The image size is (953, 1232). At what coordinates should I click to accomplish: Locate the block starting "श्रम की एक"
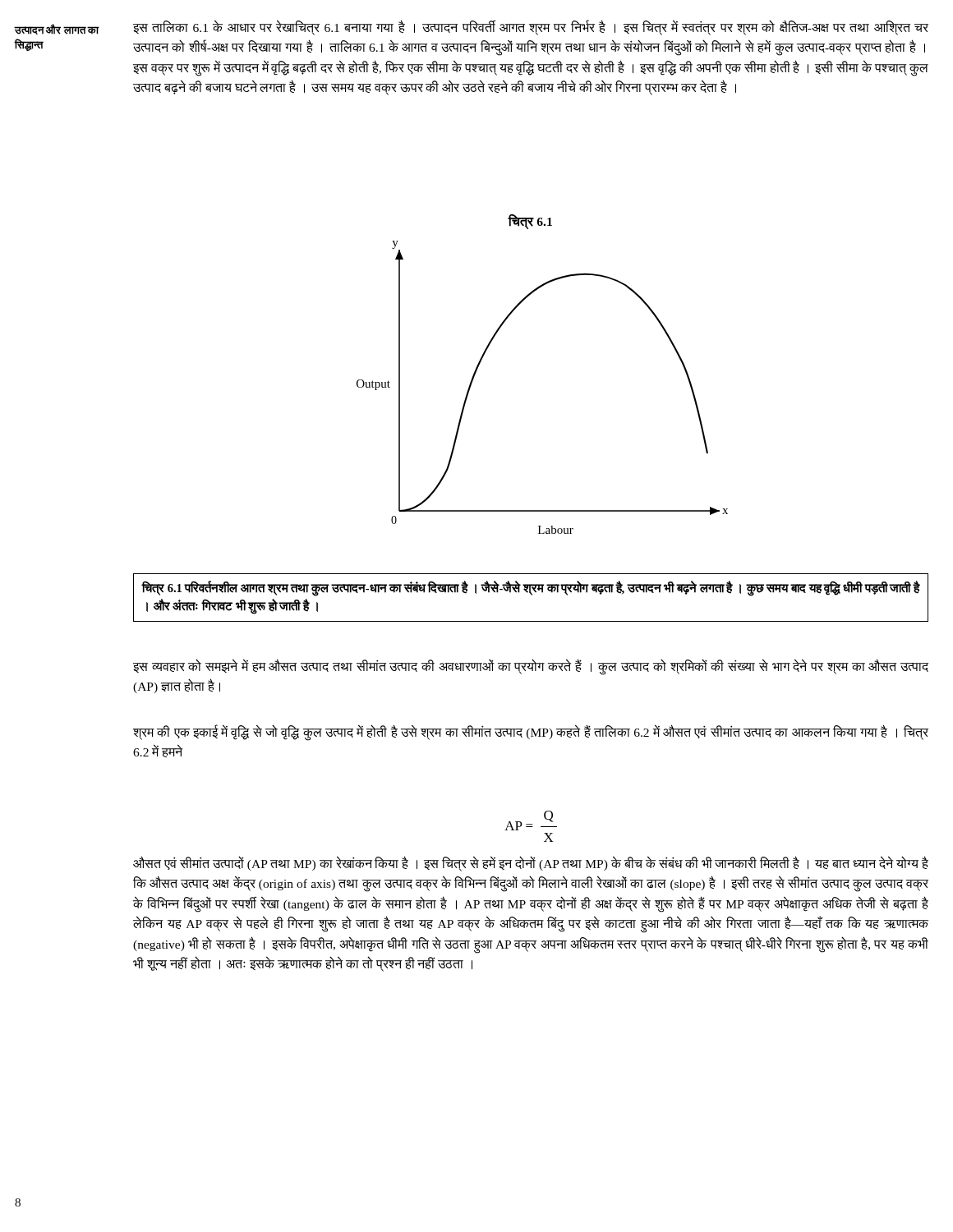point(531,742)
